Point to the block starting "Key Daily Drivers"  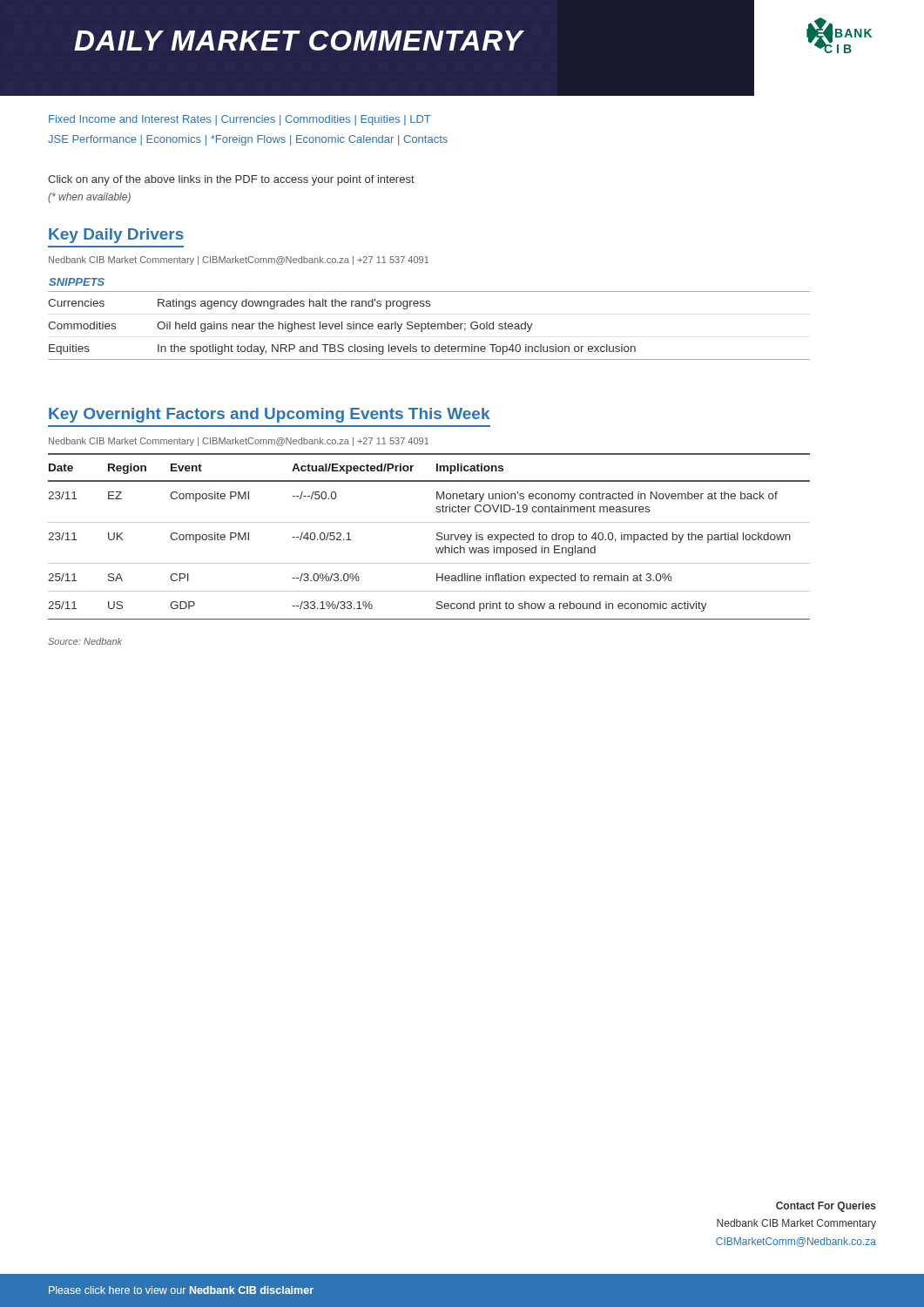pos(116,236)
